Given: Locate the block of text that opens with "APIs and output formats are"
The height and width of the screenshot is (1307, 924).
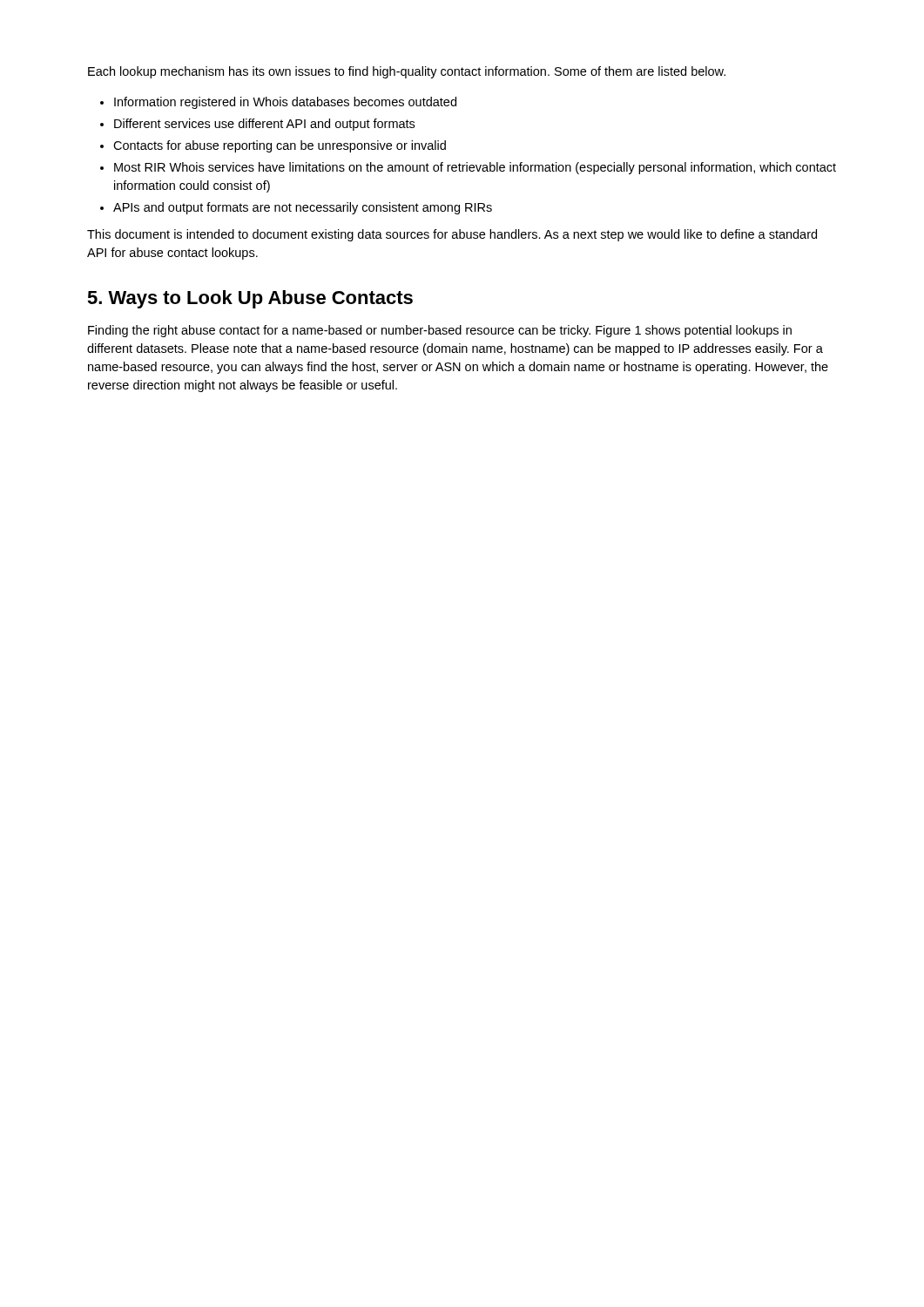Looking at the screenshot, I should tap(303, 207).
